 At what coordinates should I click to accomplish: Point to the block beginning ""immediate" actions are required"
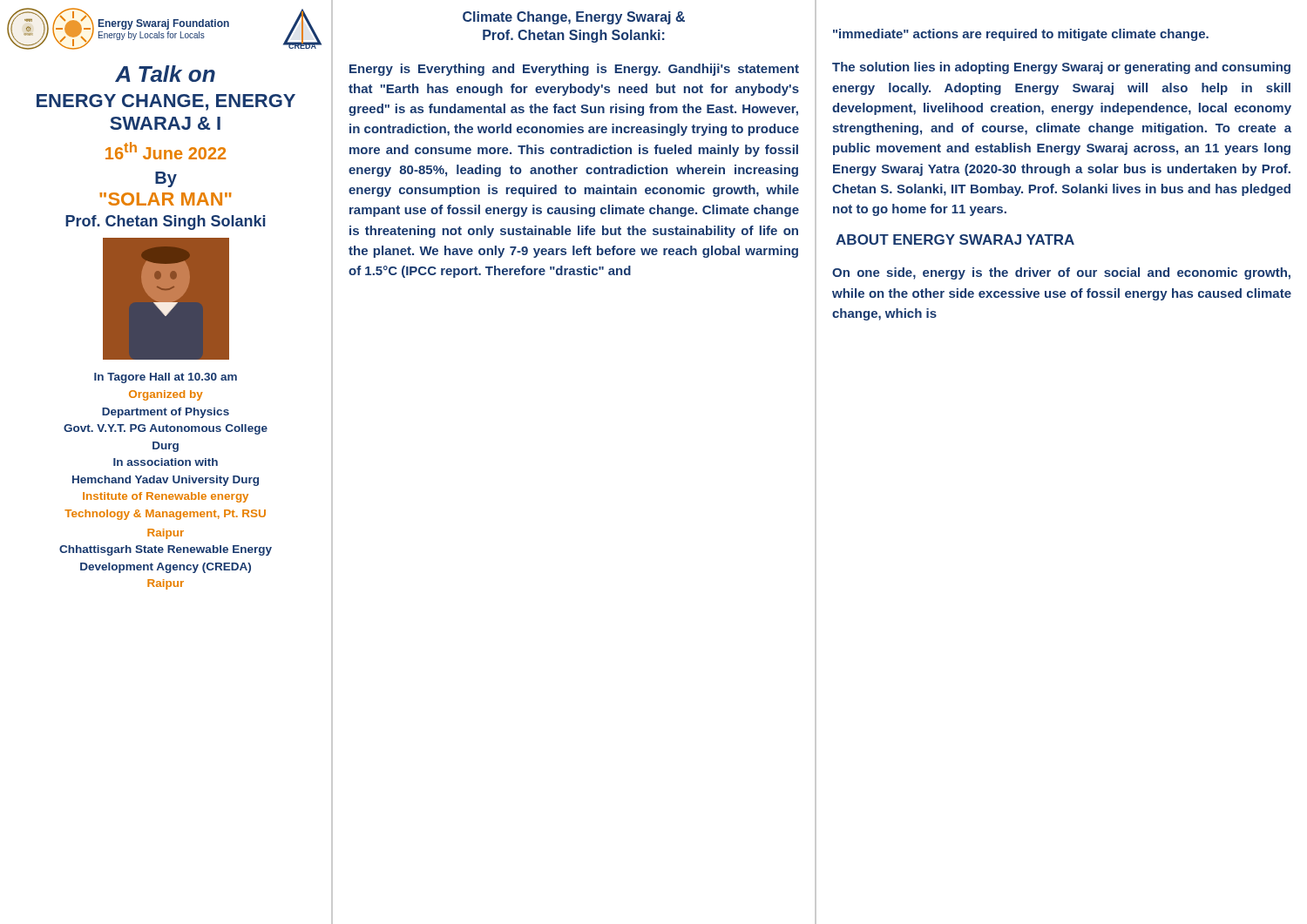pos(1062,121)
